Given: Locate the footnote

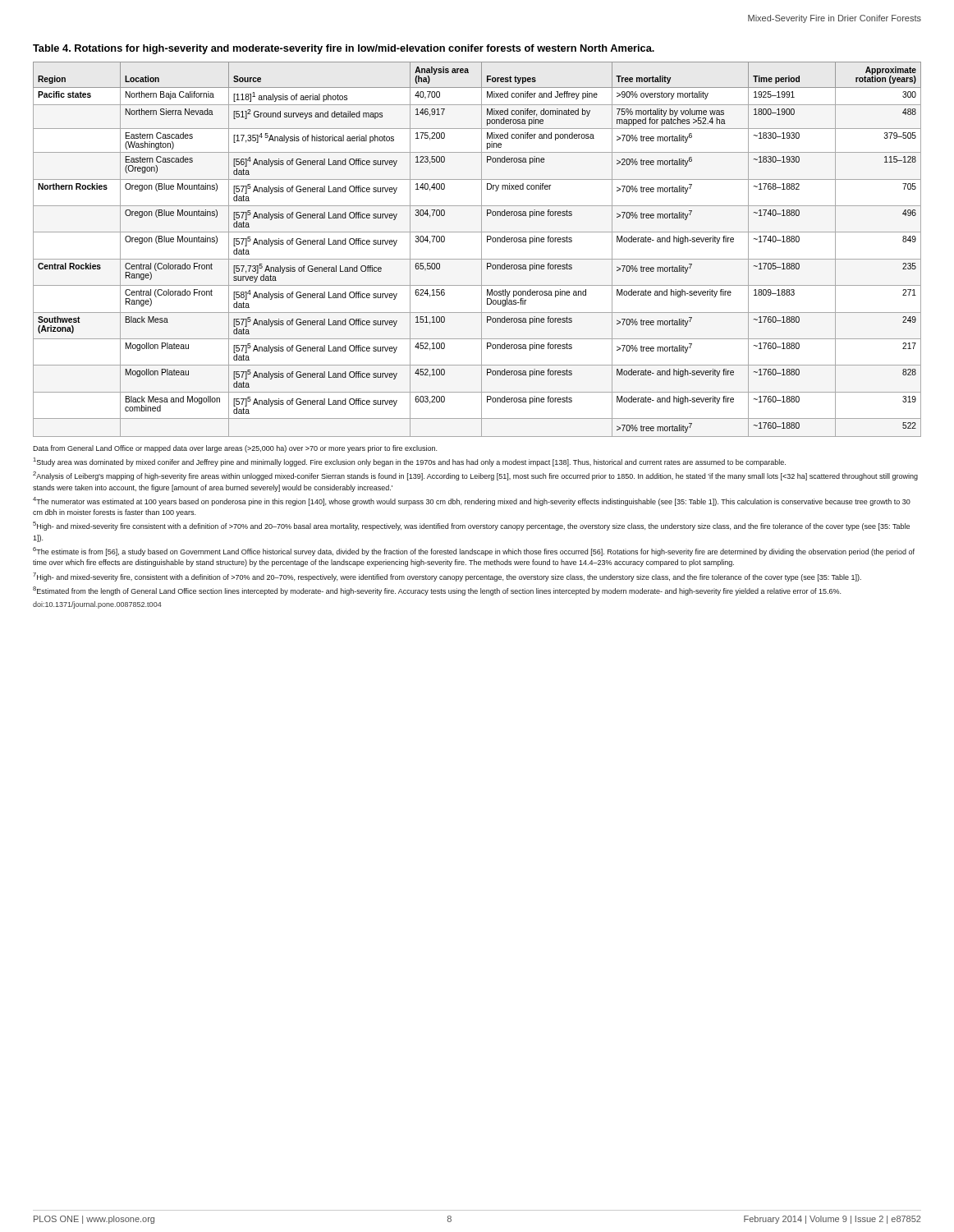Looking at the screenshot, I should 477,527.
